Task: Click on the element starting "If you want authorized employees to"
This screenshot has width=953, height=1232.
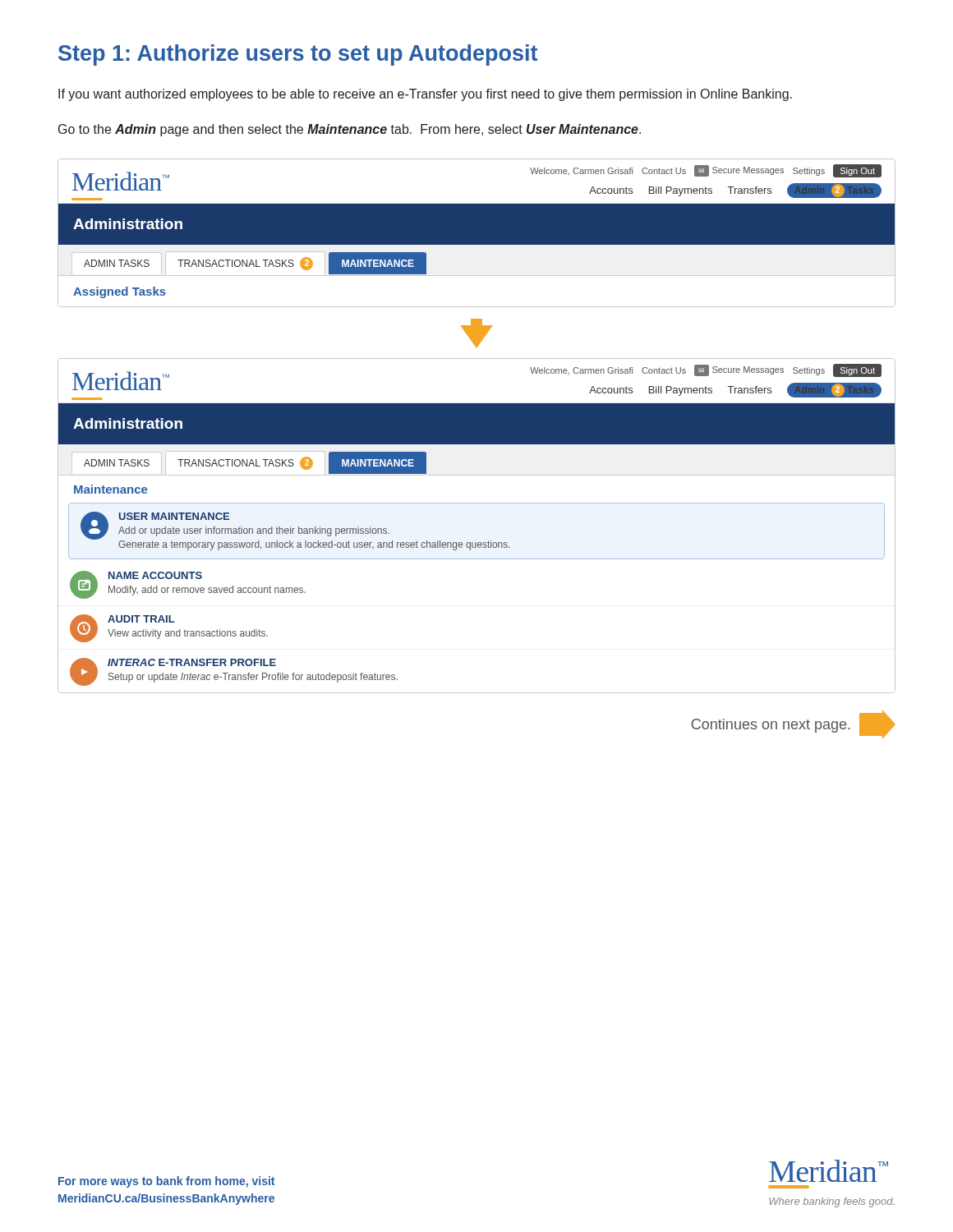Action: click(476, 95)
